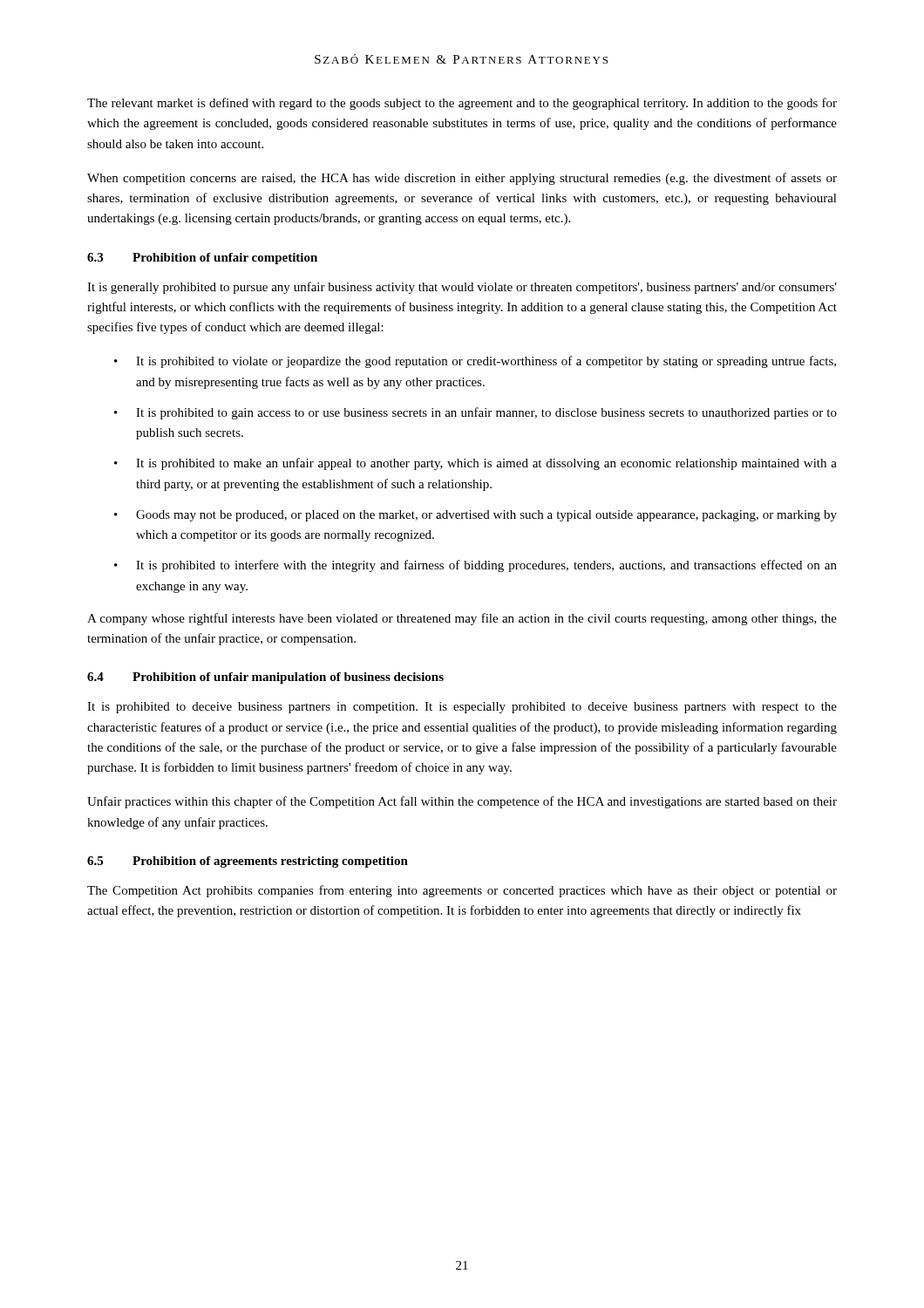The image size is (924, 1308).
Task: Where is the passage that starts "Unfair practices within this chapter of the"?
Action: pos(462,812)
